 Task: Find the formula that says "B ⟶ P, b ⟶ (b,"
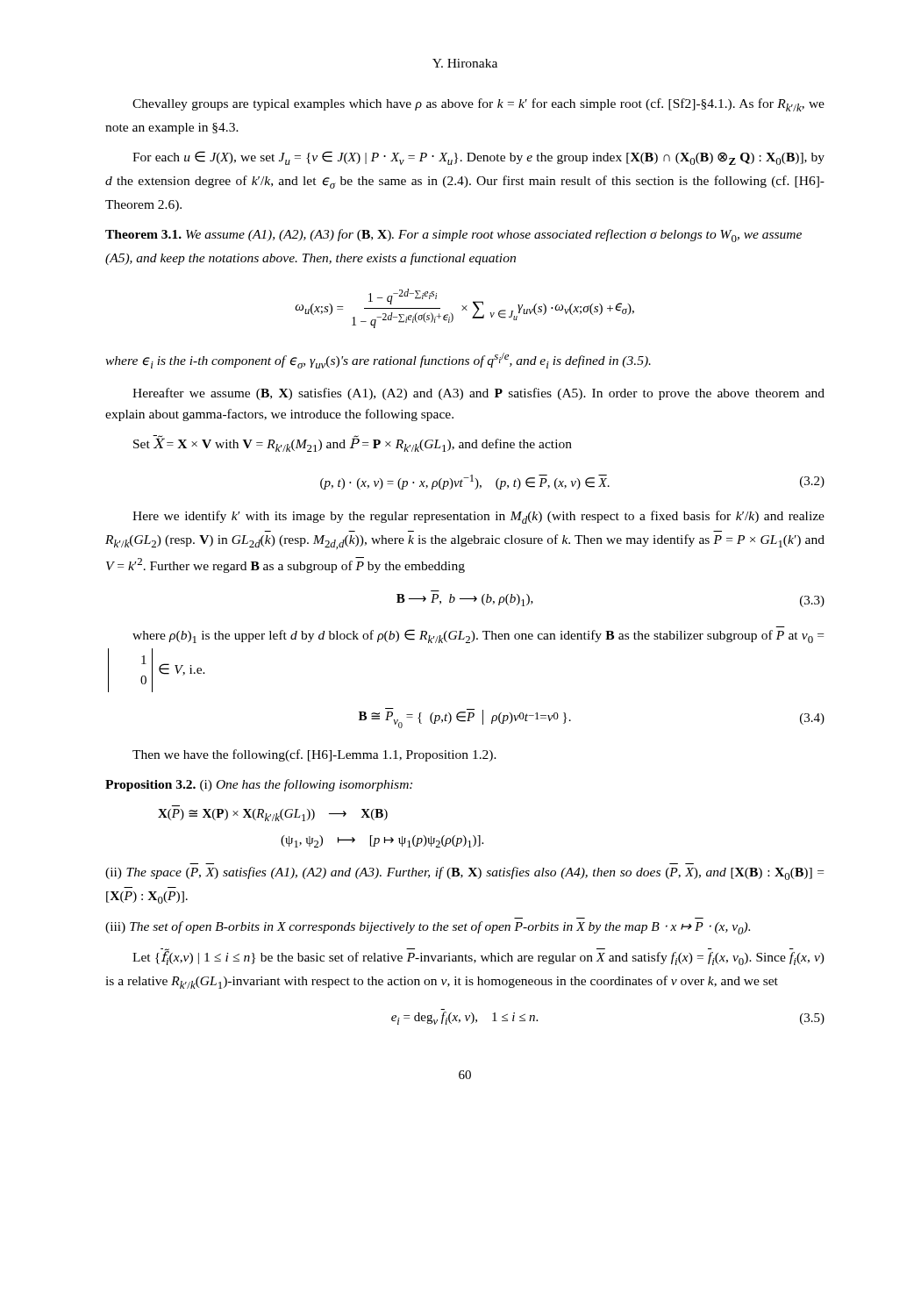click(x=468, y=599)
